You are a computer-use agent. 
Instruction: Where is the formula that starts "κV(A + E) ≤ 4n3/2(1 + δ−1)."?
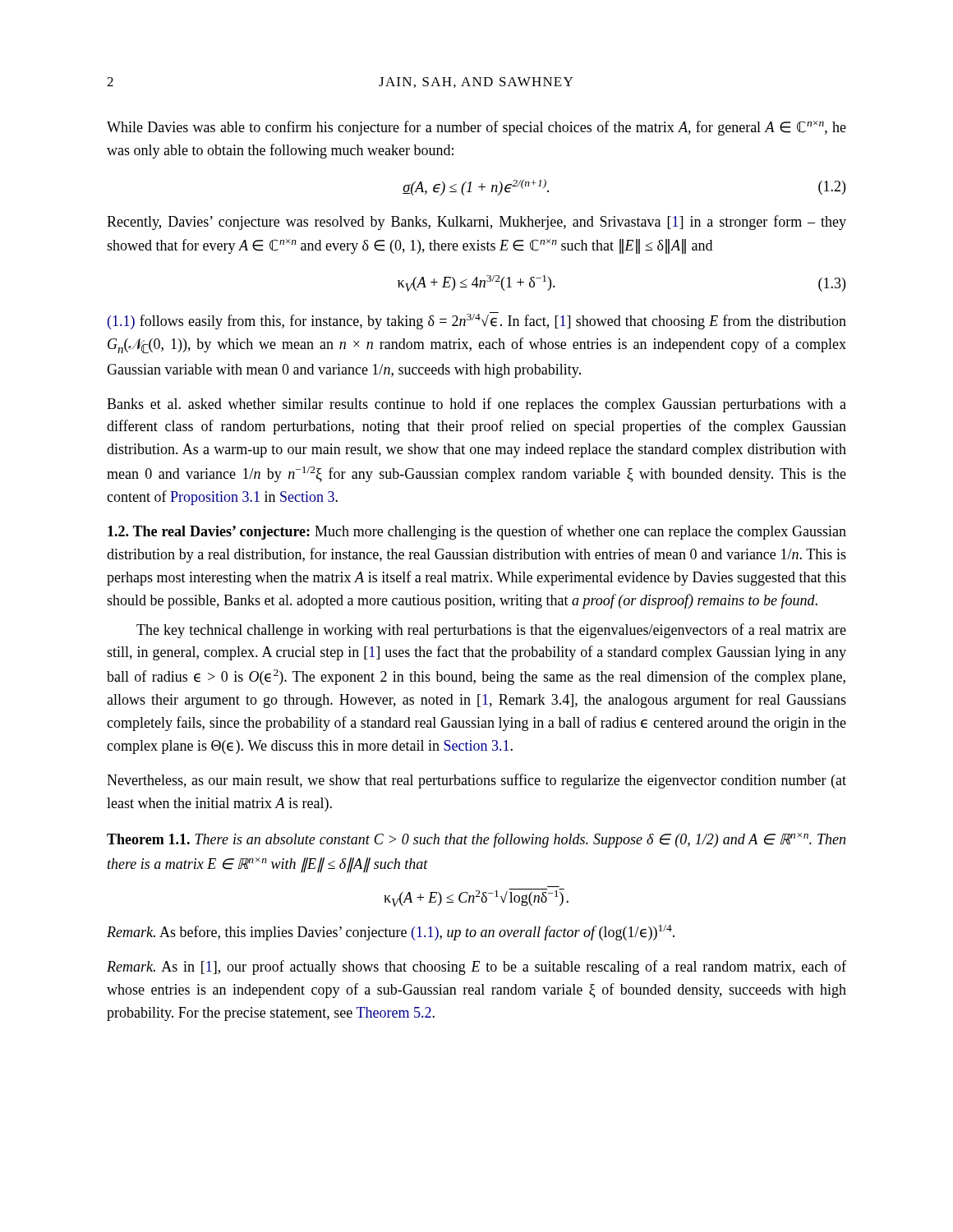click(476, 283)
